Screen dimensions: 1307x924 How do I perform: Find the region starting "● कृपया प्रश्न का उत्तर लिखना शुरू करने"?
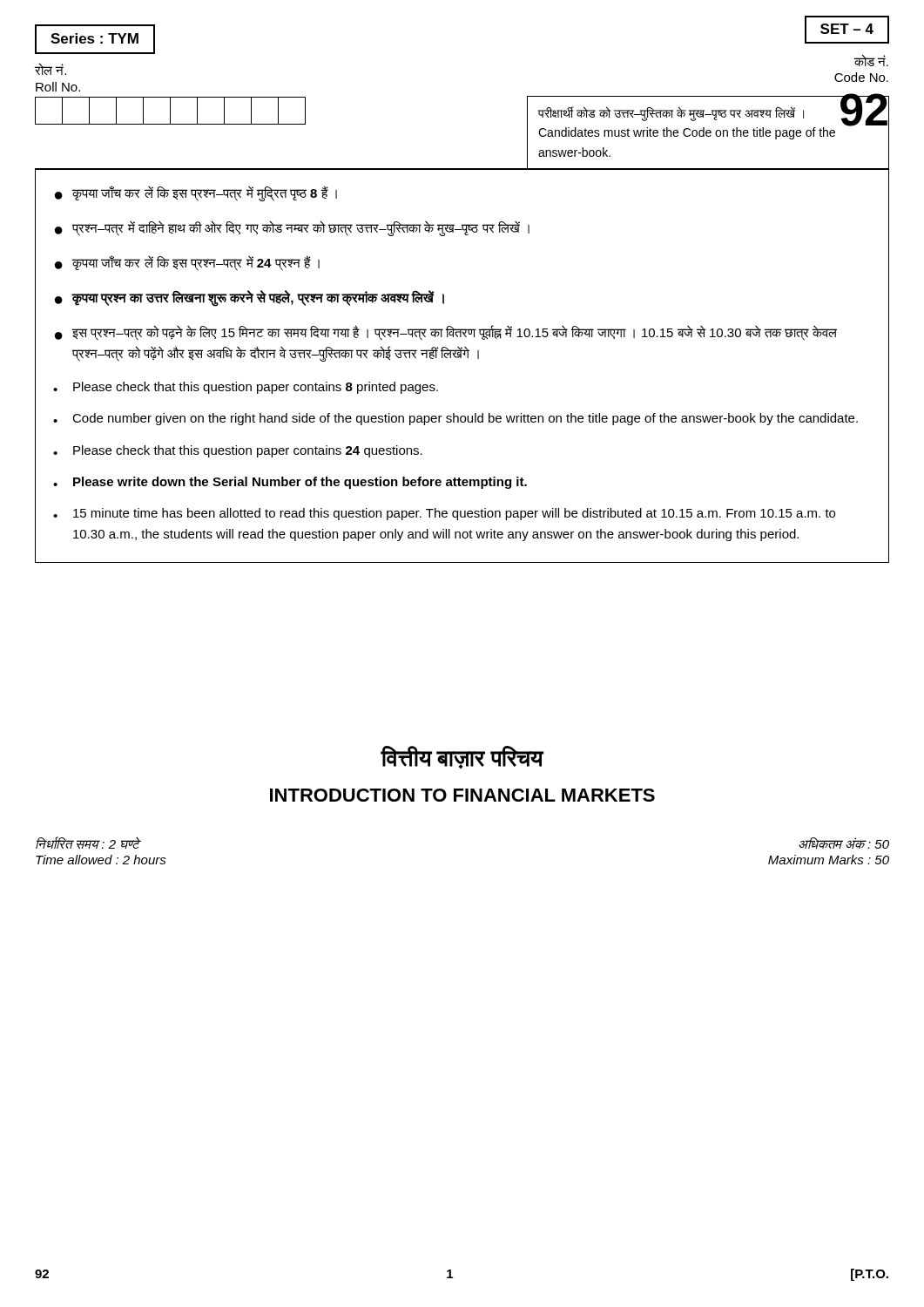[250, 300]
